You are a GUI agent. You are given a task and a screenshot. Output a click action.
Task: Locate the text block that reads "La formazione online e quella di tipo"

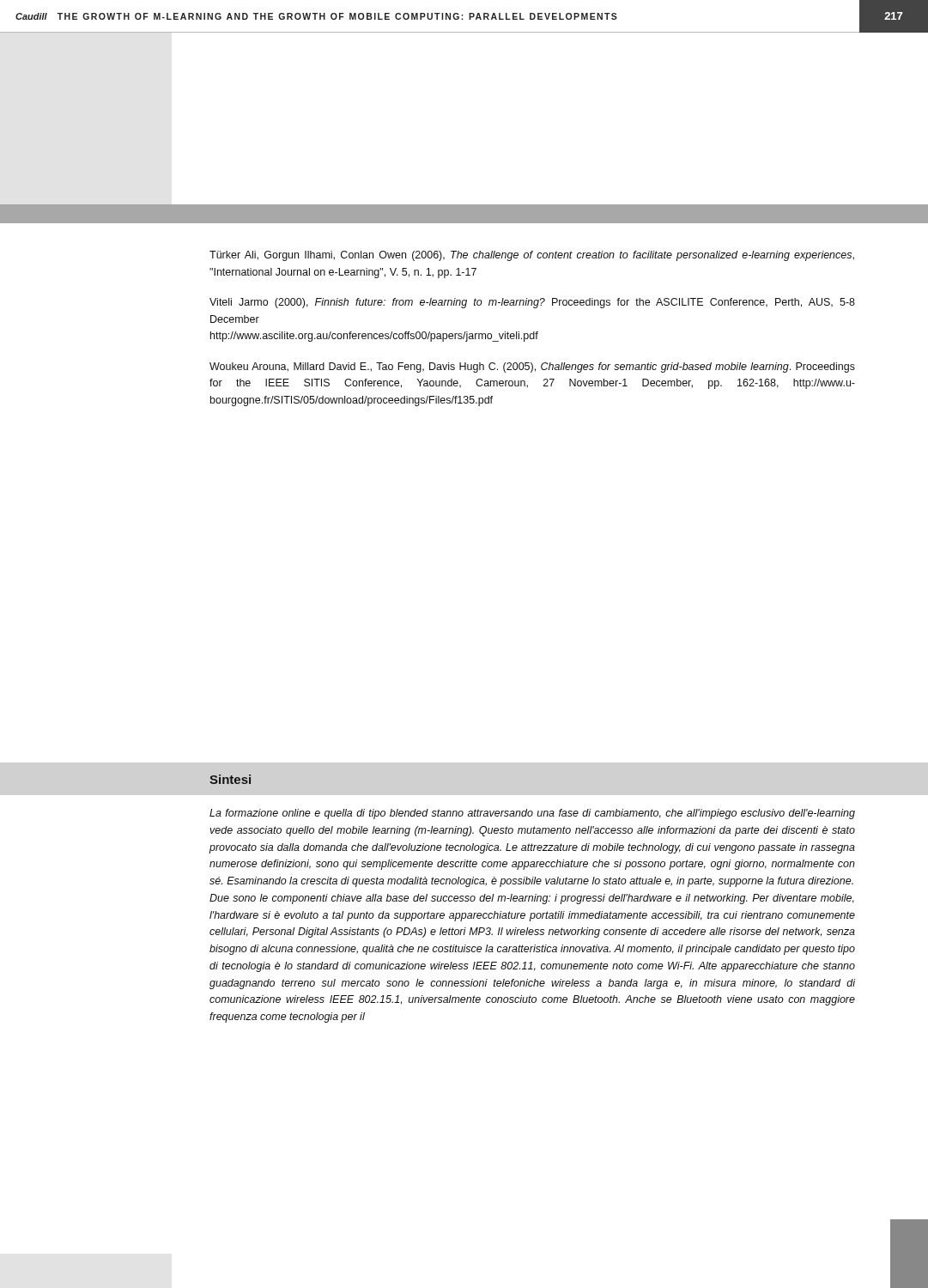pos(532,915)
